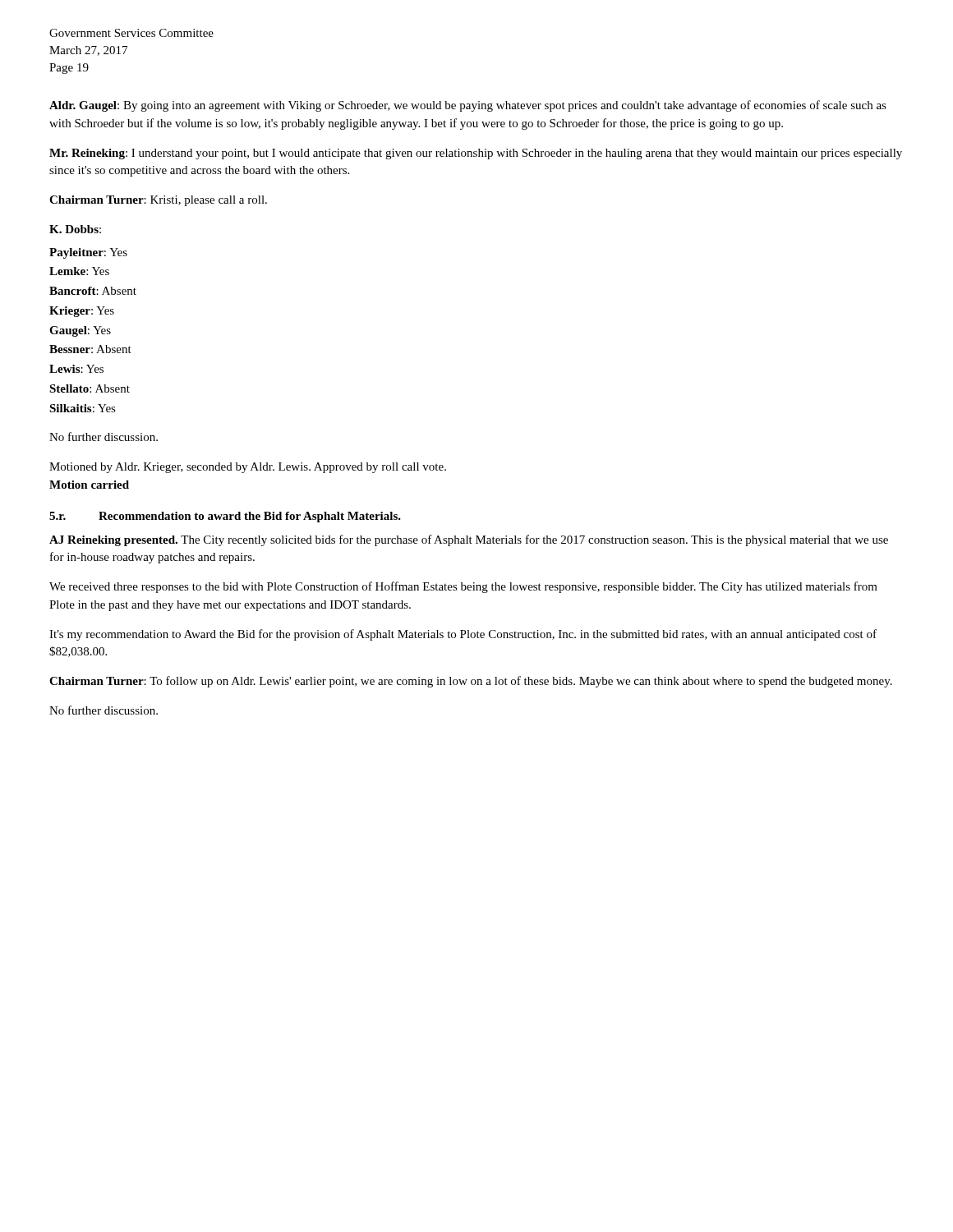Click on the text block starting "Lewis: Yes"
The image size is (953, 1232).
[x=77, y=369]
